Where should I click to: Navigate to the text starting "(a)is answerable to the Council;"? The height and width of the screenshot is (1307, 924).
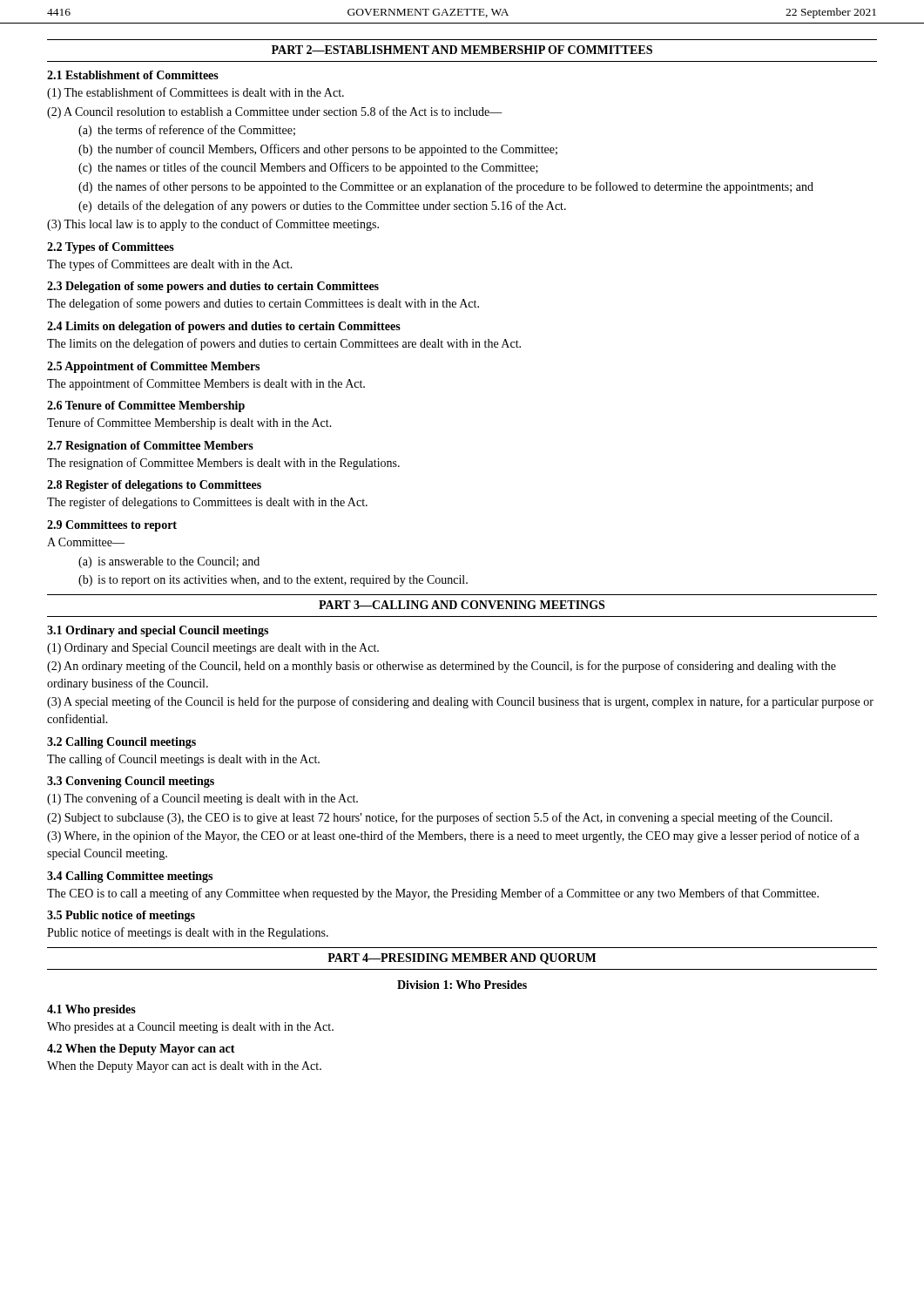pyautogui.click(x=169, y=562)
